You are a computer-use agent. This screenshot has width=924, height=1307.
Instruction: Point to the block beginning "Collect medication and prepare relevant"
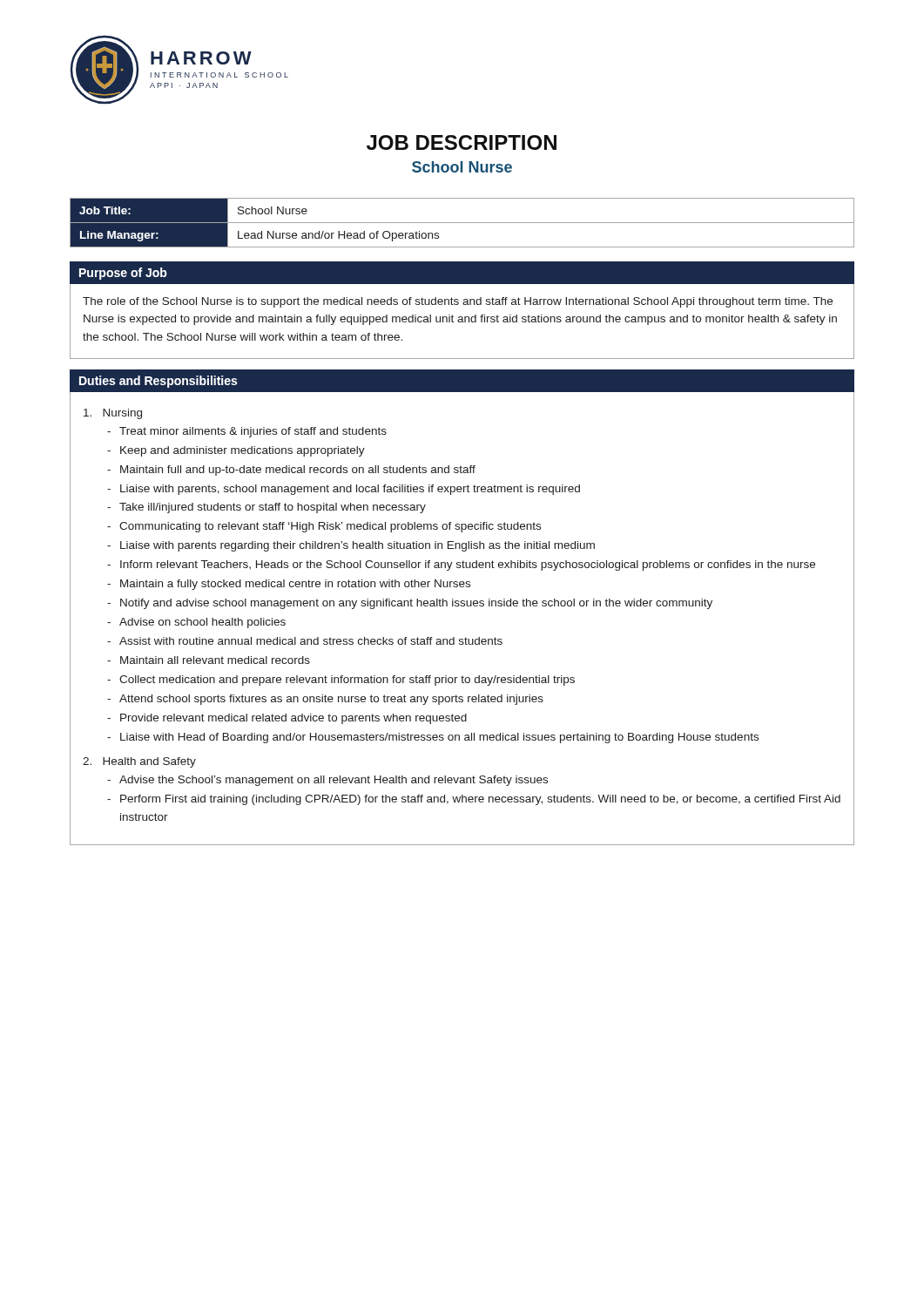coord(347,679)
